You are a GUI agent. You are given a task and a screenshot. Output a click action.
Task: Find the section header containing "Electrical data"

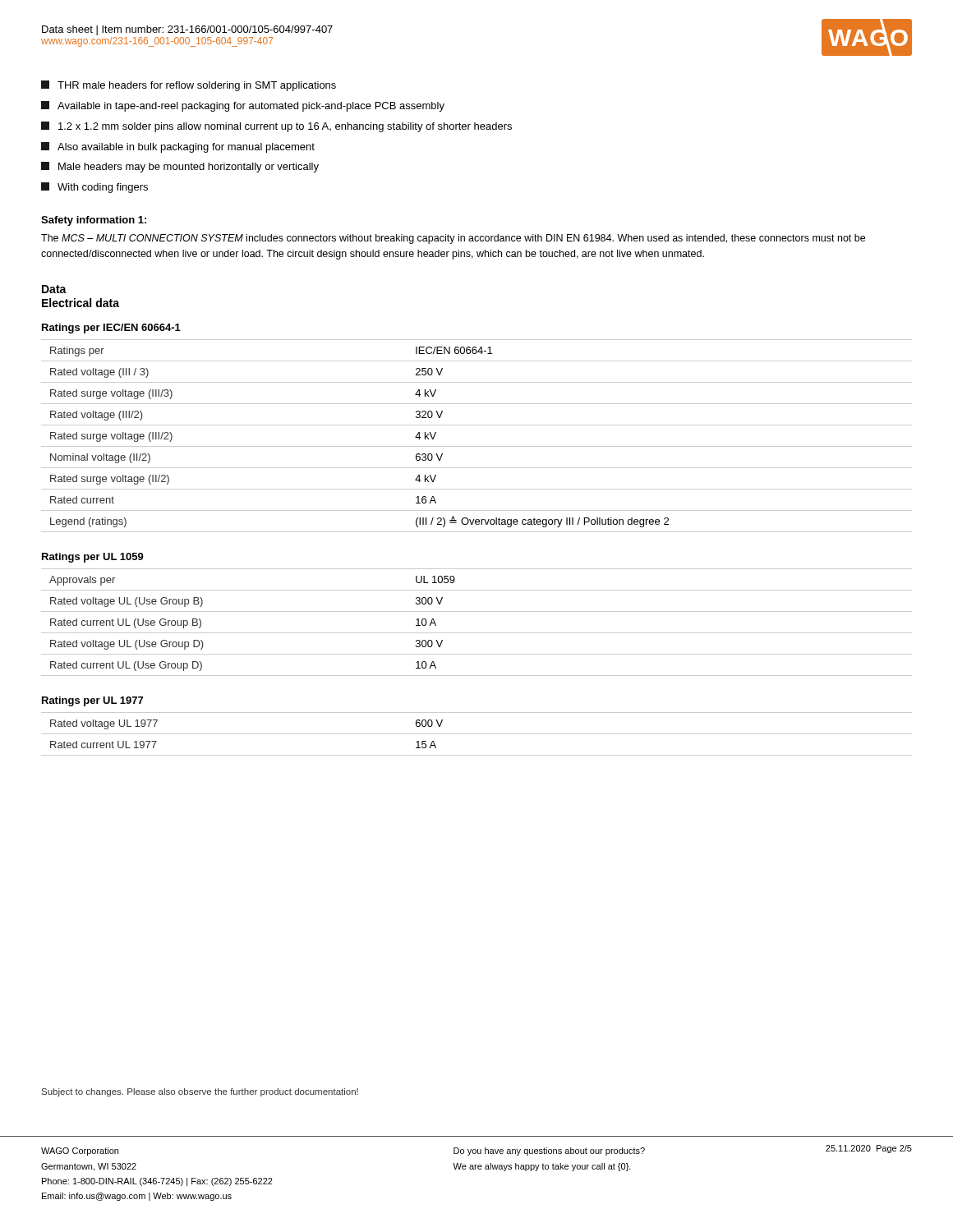point(80,303)
